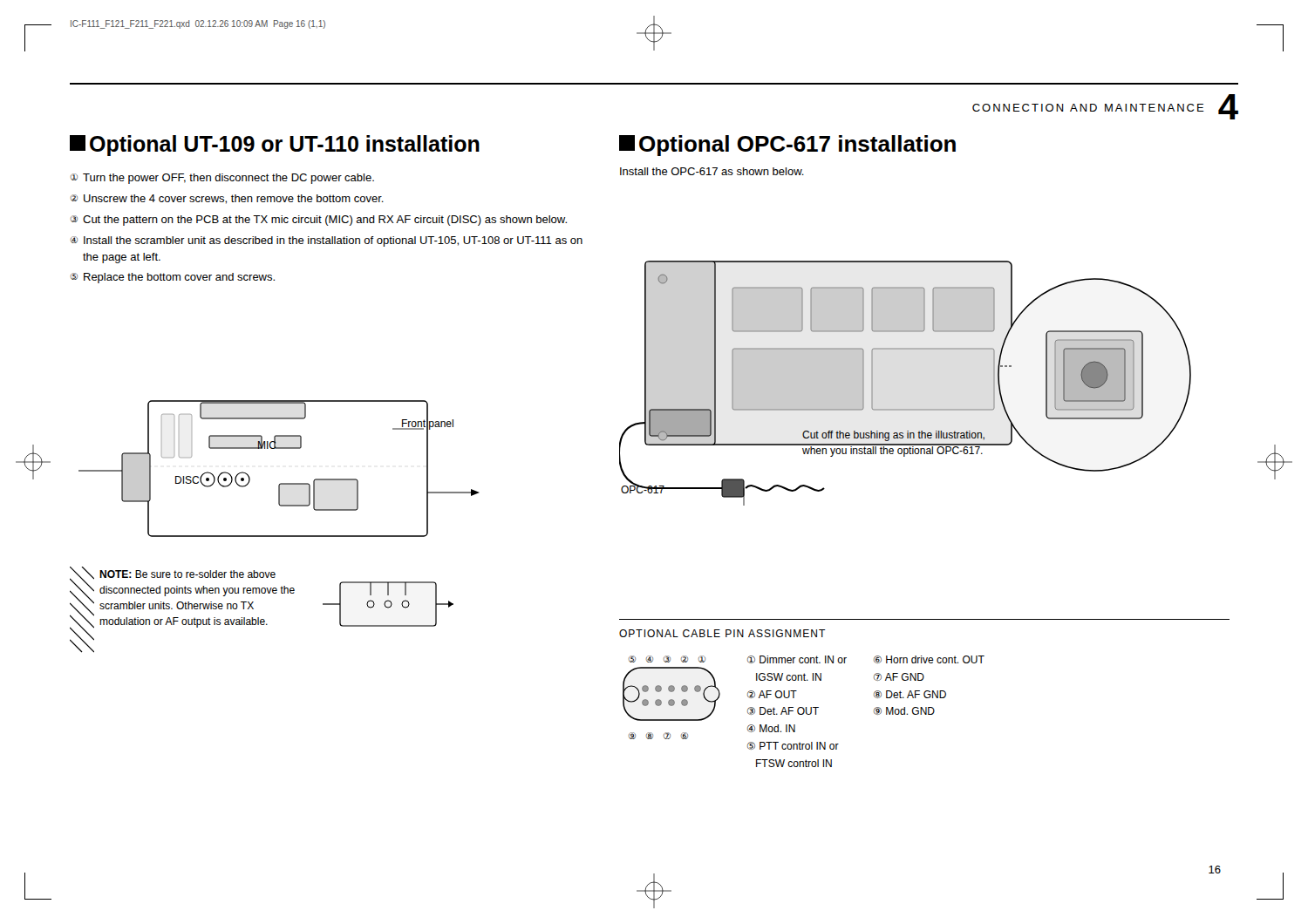Find the text block that says "Cut off the bushing as"
Viewport: 1308px width, 924px height.
[894, 443]
